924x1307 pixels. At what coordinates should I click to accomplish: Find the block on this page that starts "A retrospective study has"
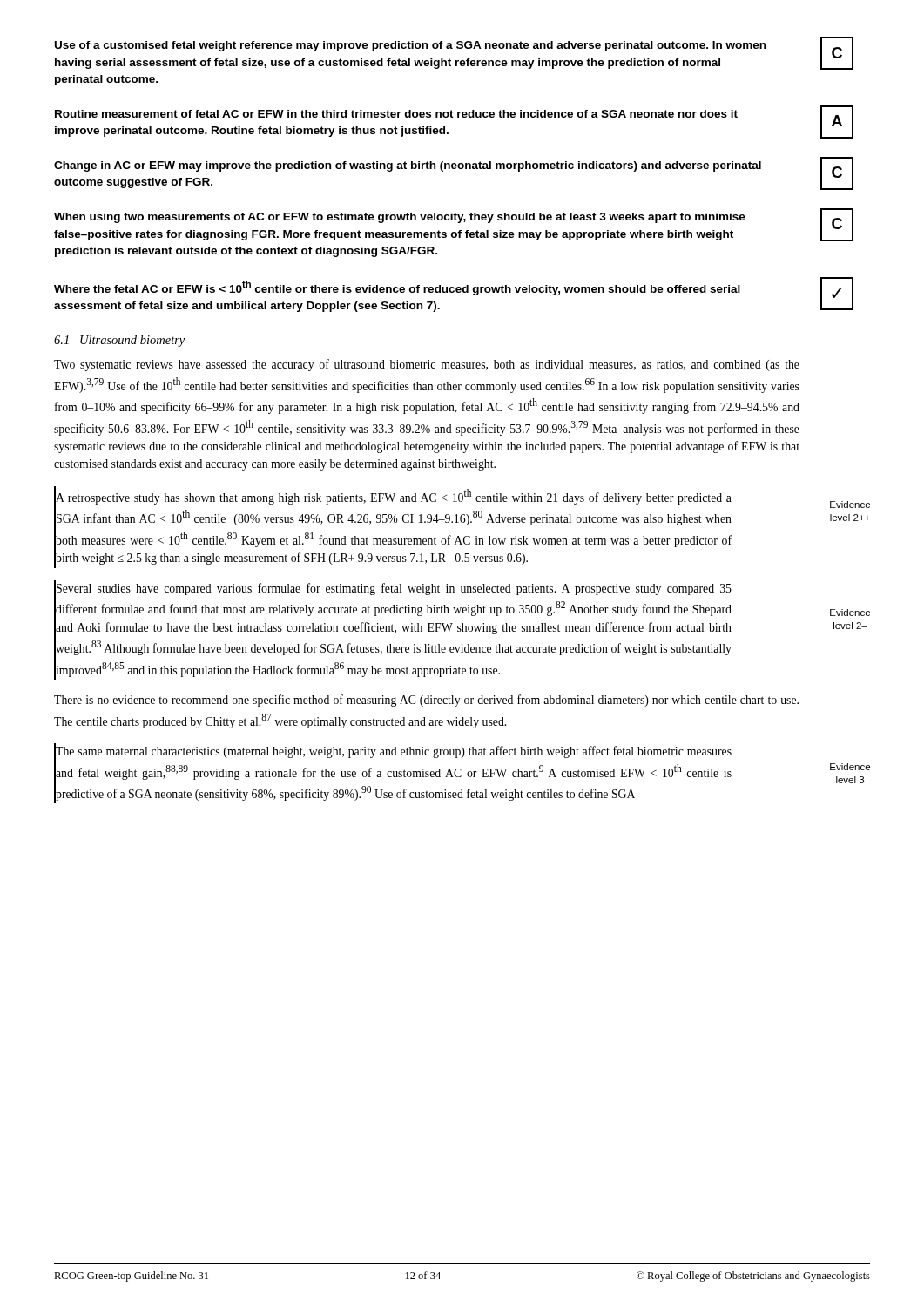point(394,526)
